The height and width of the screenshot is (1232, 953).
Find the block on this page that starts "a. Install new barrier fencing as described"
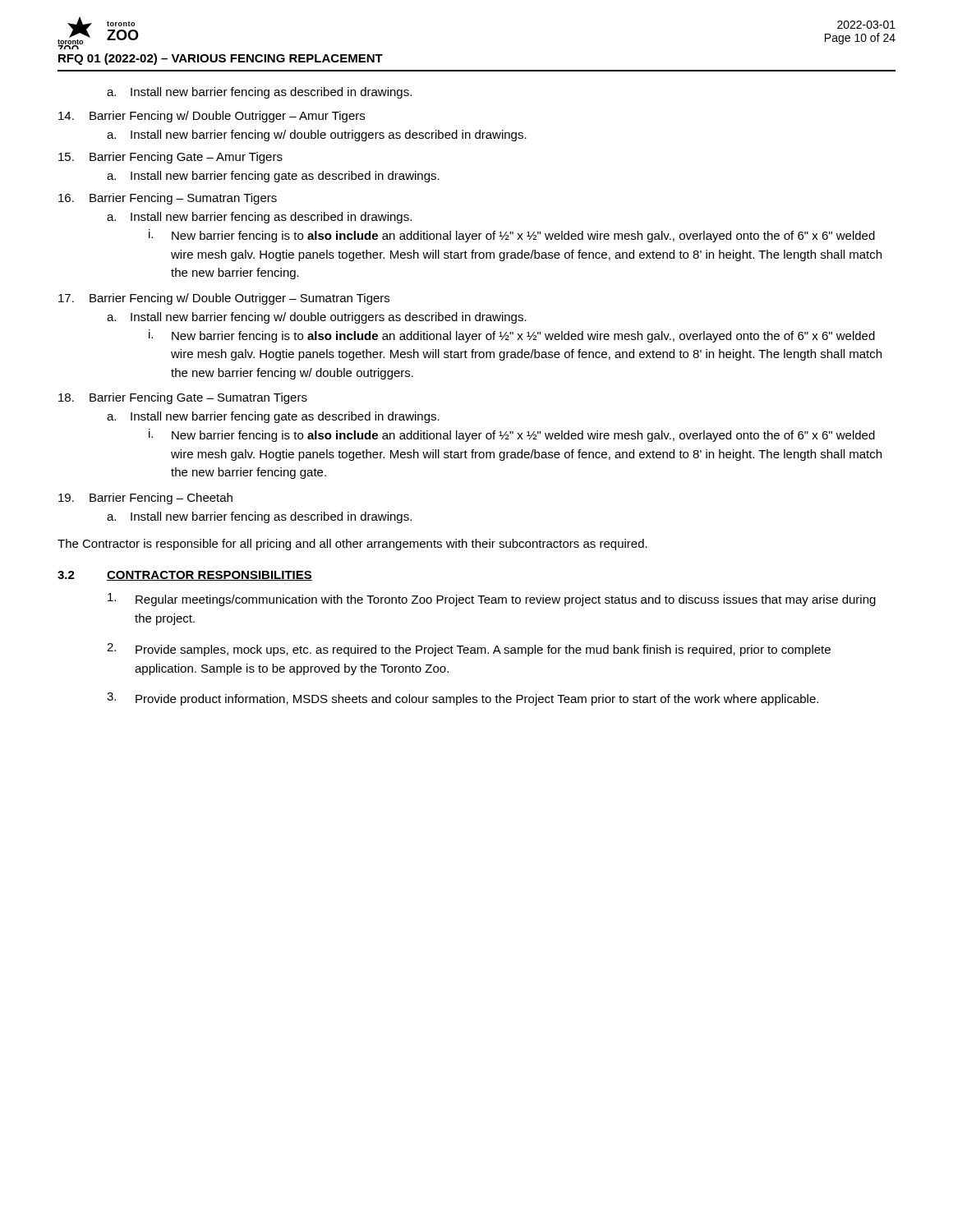tap(259, 93)
